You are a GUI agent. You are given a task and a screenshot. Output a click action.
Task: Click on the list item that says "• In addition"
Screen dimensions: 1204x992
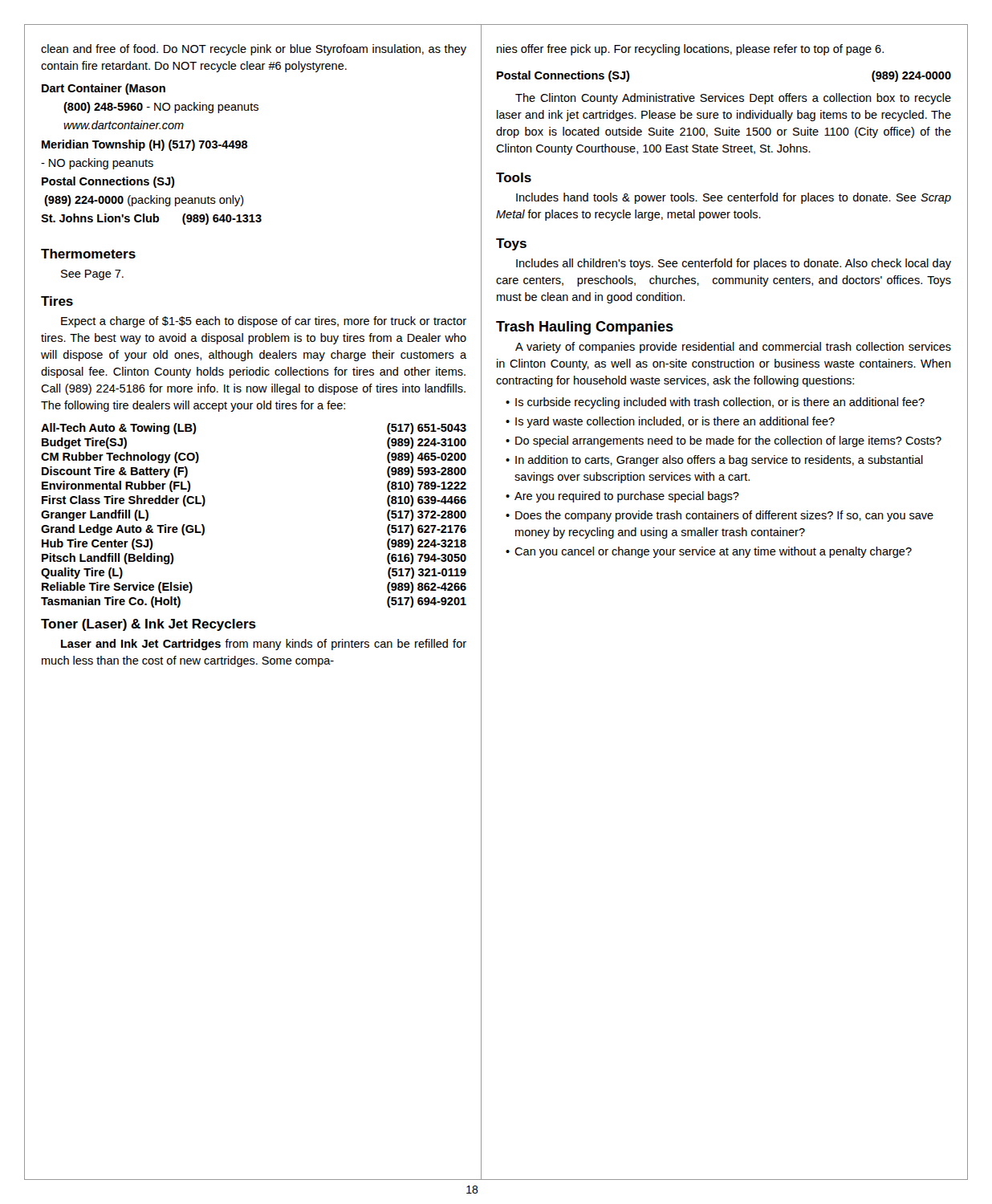tap(728, 469)
